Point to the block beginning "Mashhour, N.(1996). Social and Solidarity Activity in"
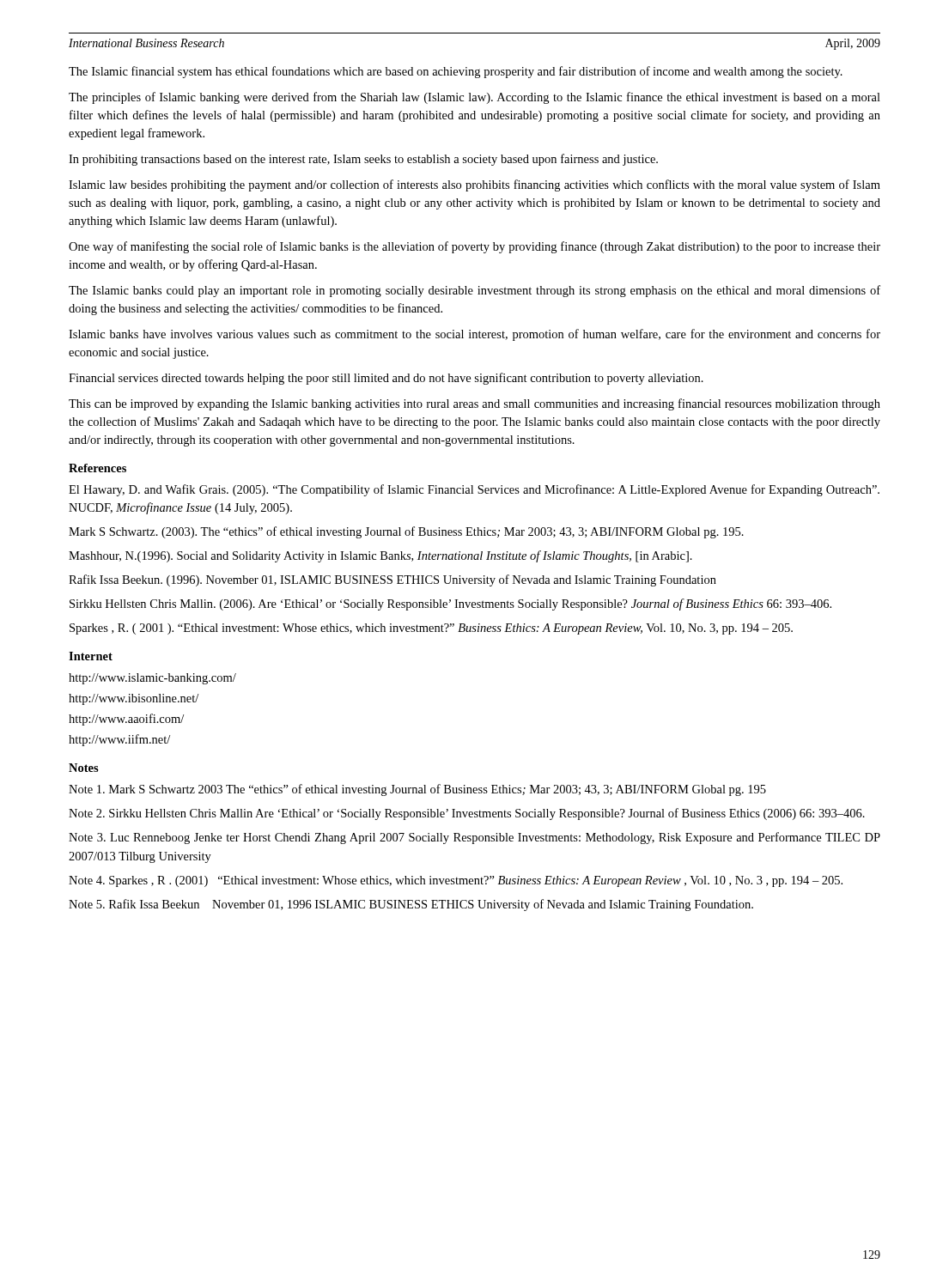This screenshot has width=949, height=1288. pyautogui.click(x=381, y=556)
